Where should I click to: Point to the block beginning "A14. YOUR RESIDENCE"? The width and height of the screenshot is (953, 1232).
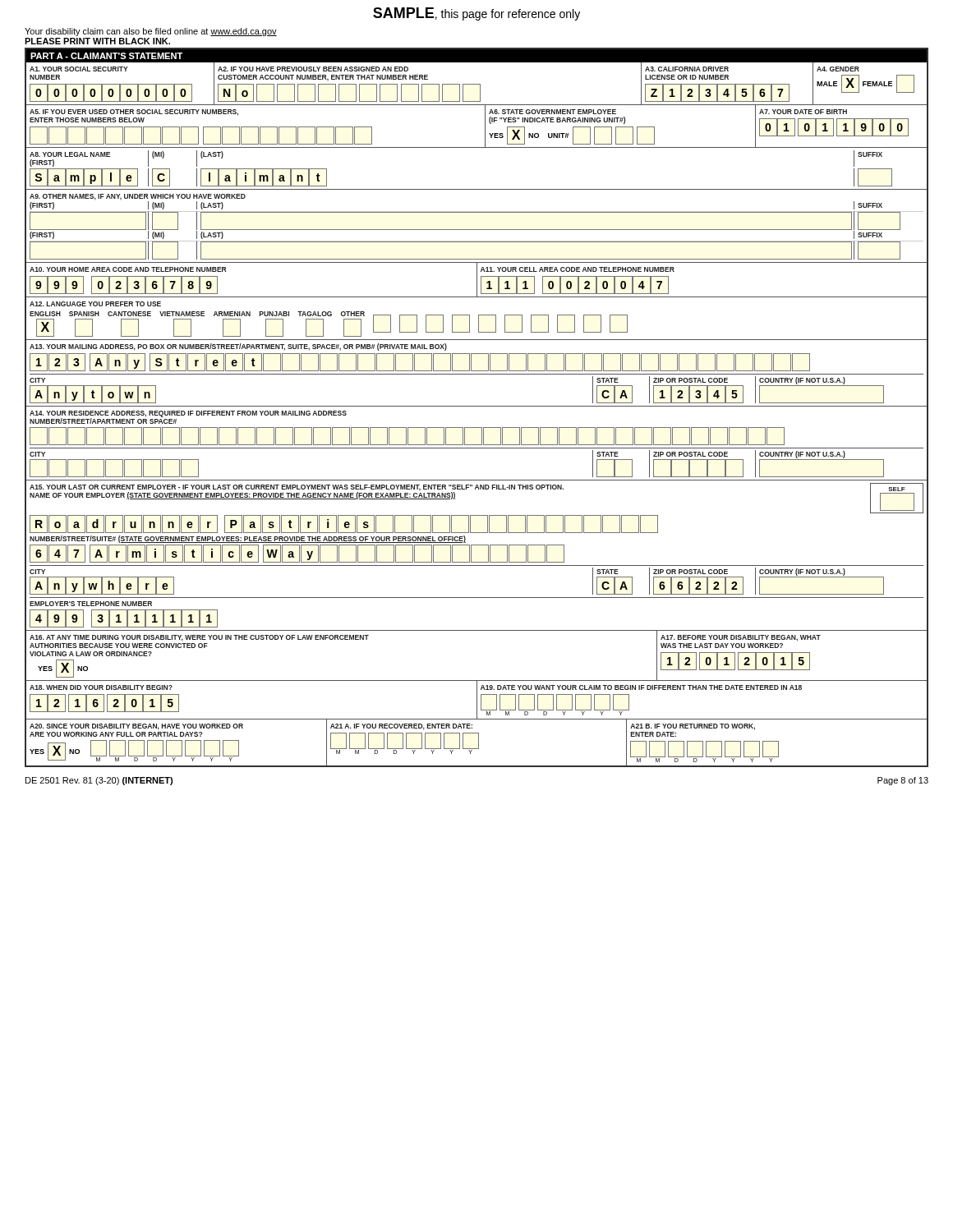(476, 443)
